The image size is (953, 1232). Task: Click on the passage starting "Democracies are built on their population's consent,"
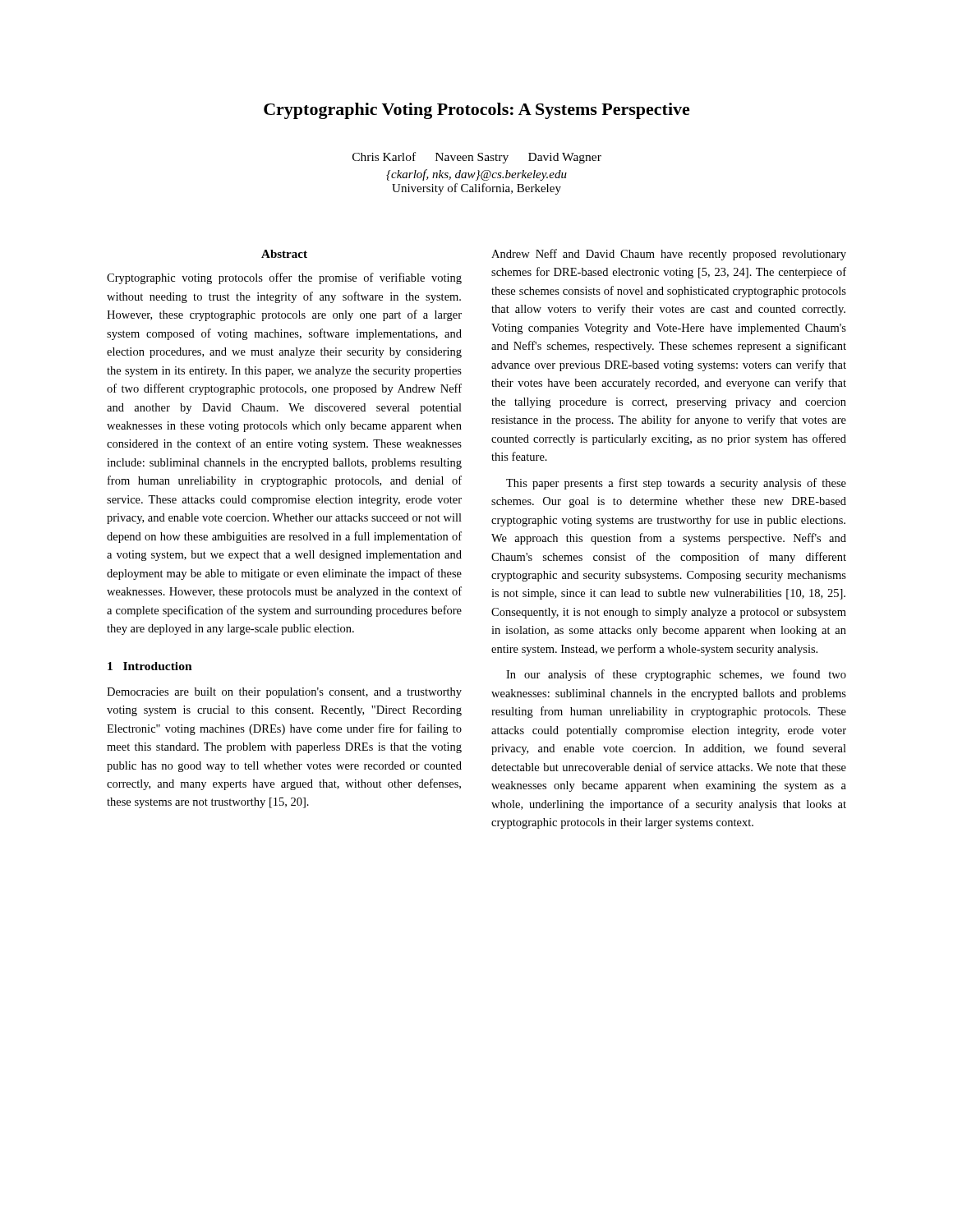tap(284, 747)
